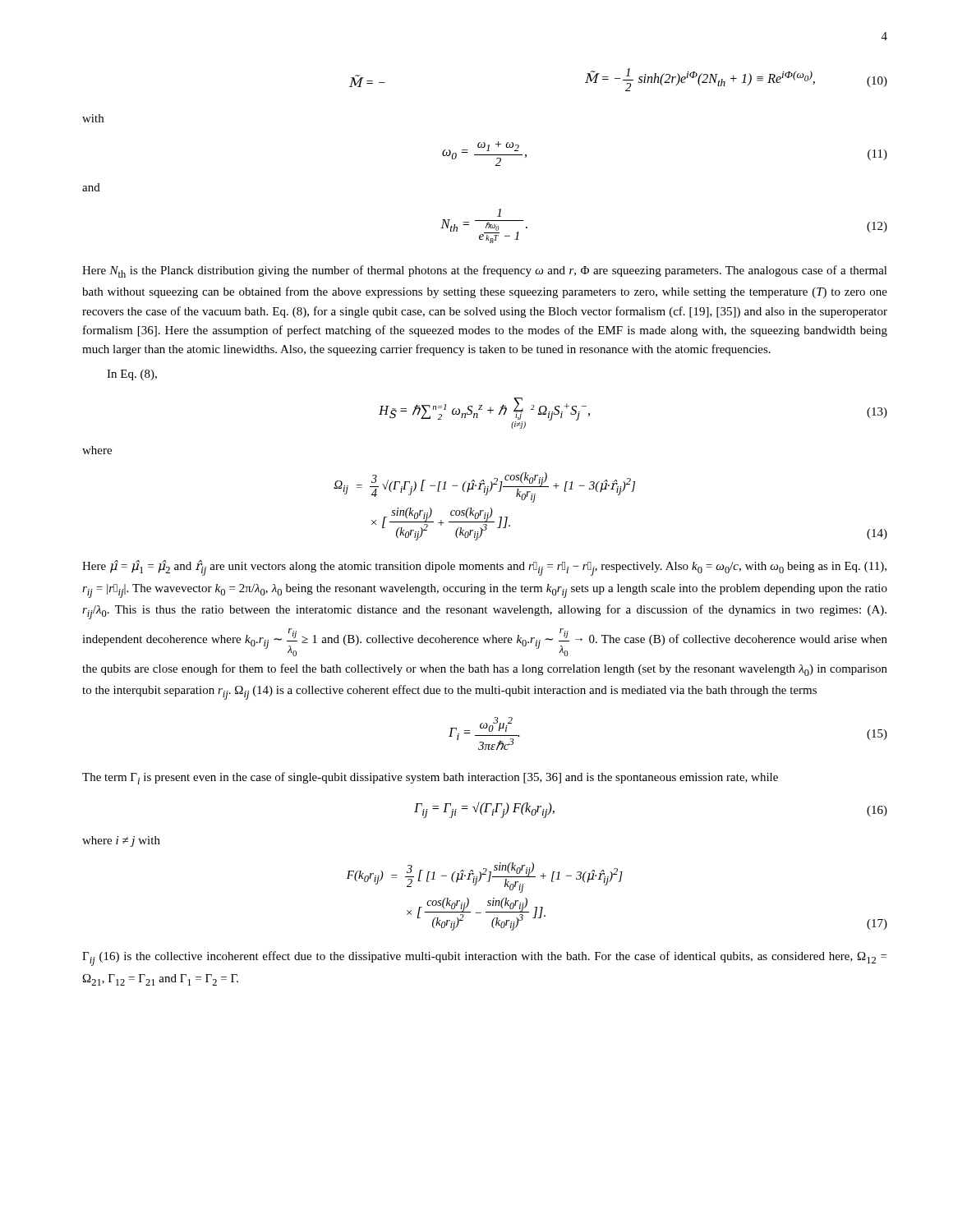This screenshot has height=1232, width=953.
Task: Click on the passage starting "Here Nth is the Planck"
Action: (x=485, y=310)
